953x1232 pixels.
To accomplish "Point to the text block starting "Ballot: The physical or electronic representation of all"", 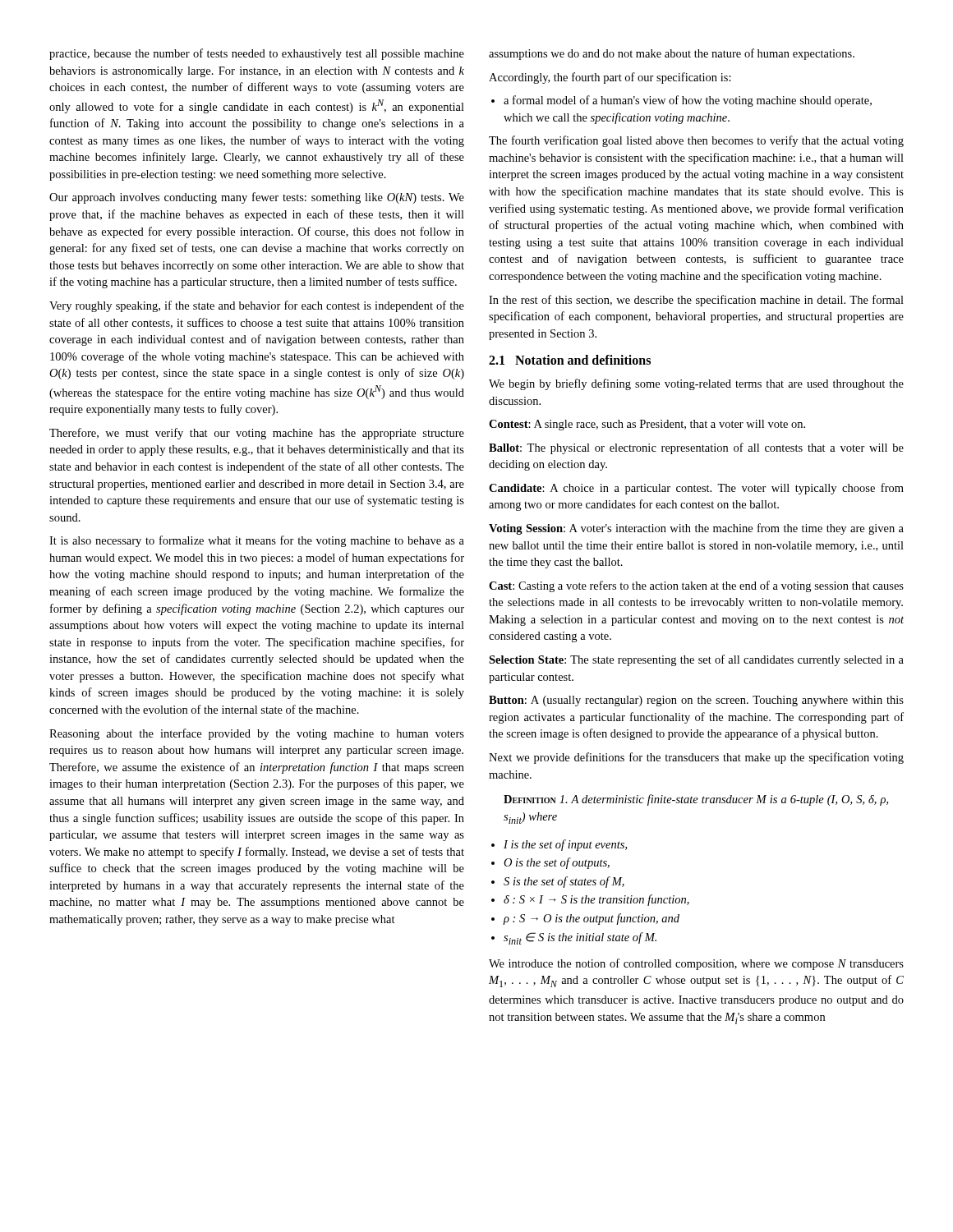I will coord(696,456).
